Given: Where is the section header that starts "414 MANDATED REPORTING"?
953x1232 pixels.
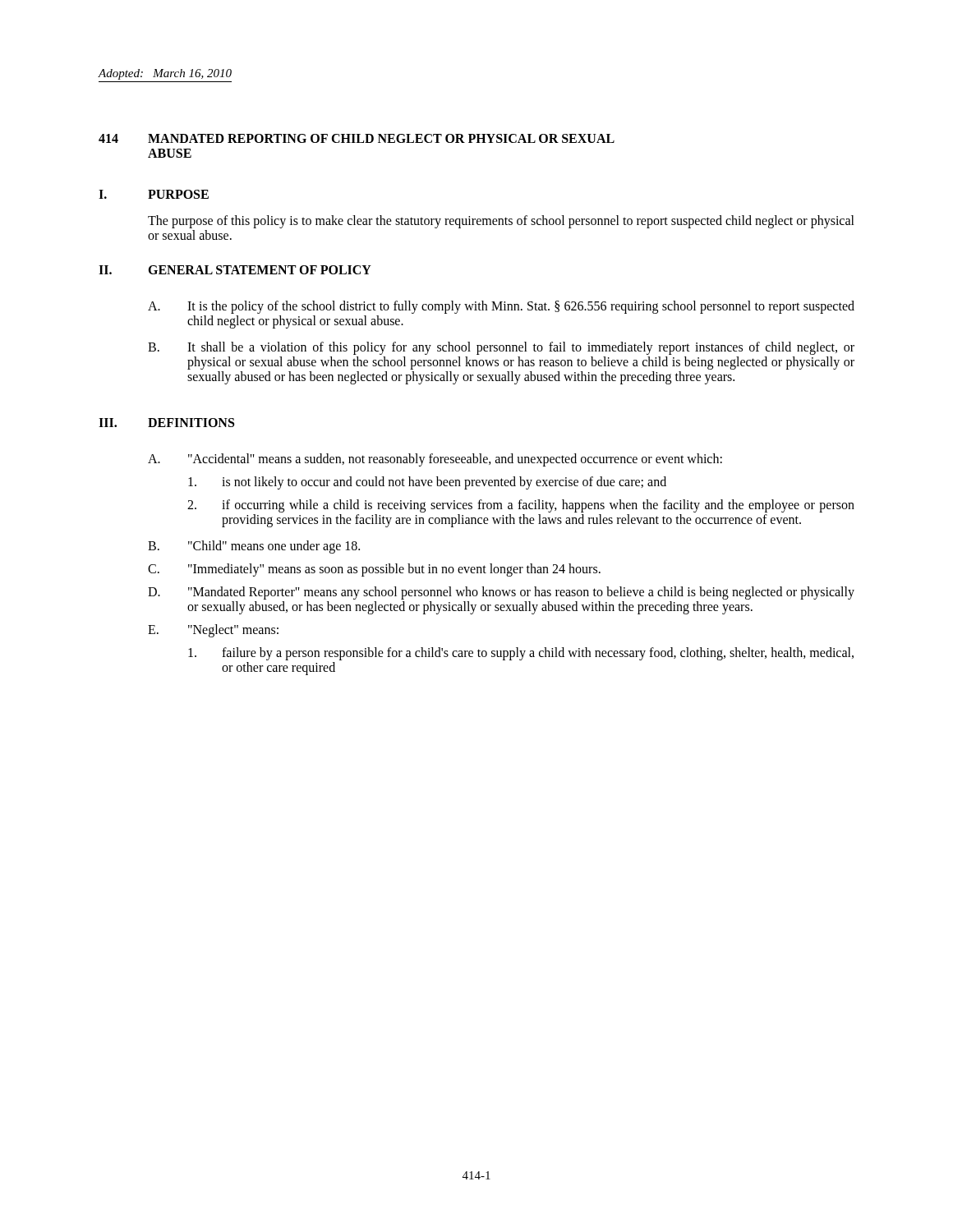Looking at the screenshot, I should (357, 146).
